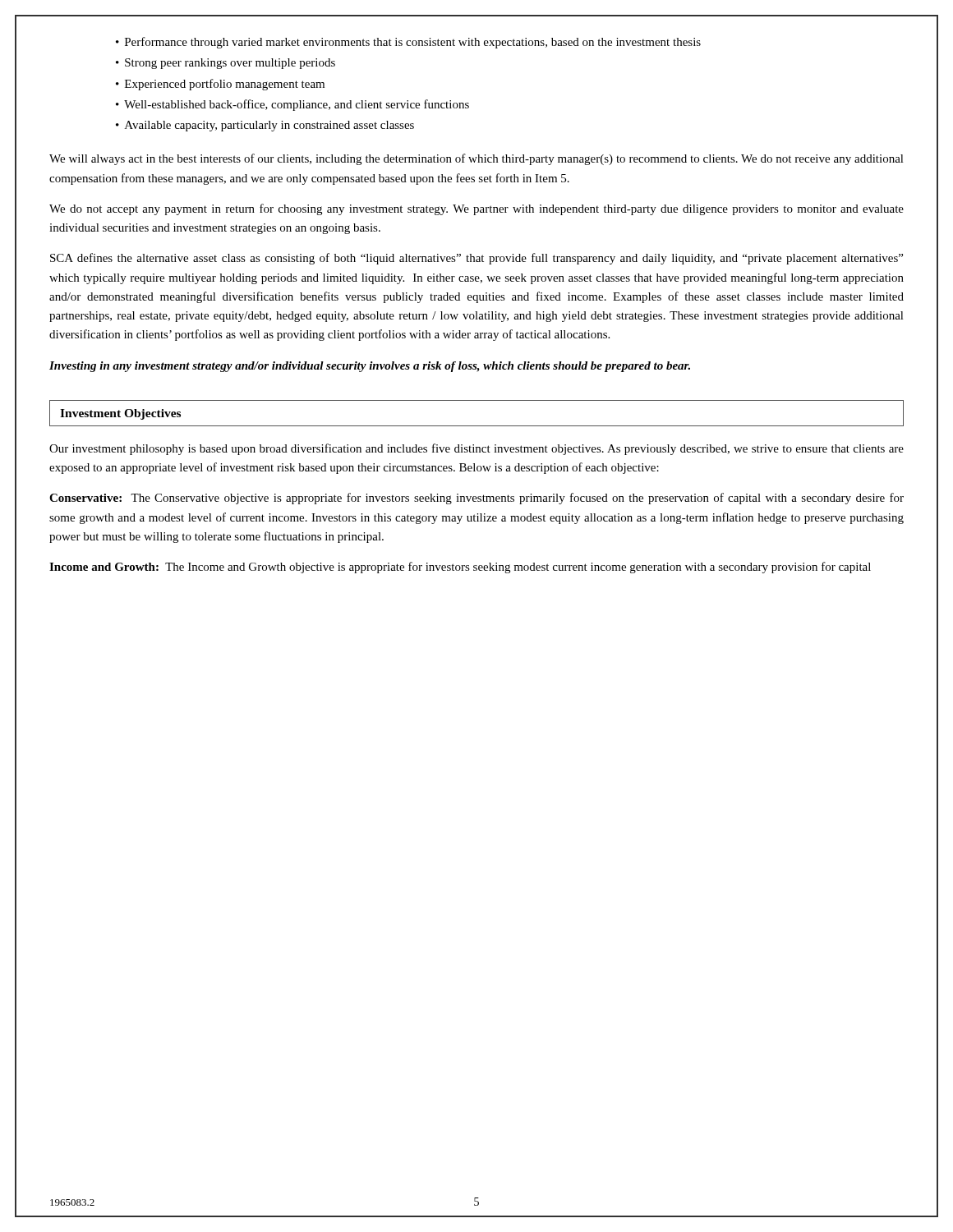Find the region starting "•Well-established back-office, compliance, and client service functions"
This screenshot has width=953, height=1232.
tap(292, 104)
